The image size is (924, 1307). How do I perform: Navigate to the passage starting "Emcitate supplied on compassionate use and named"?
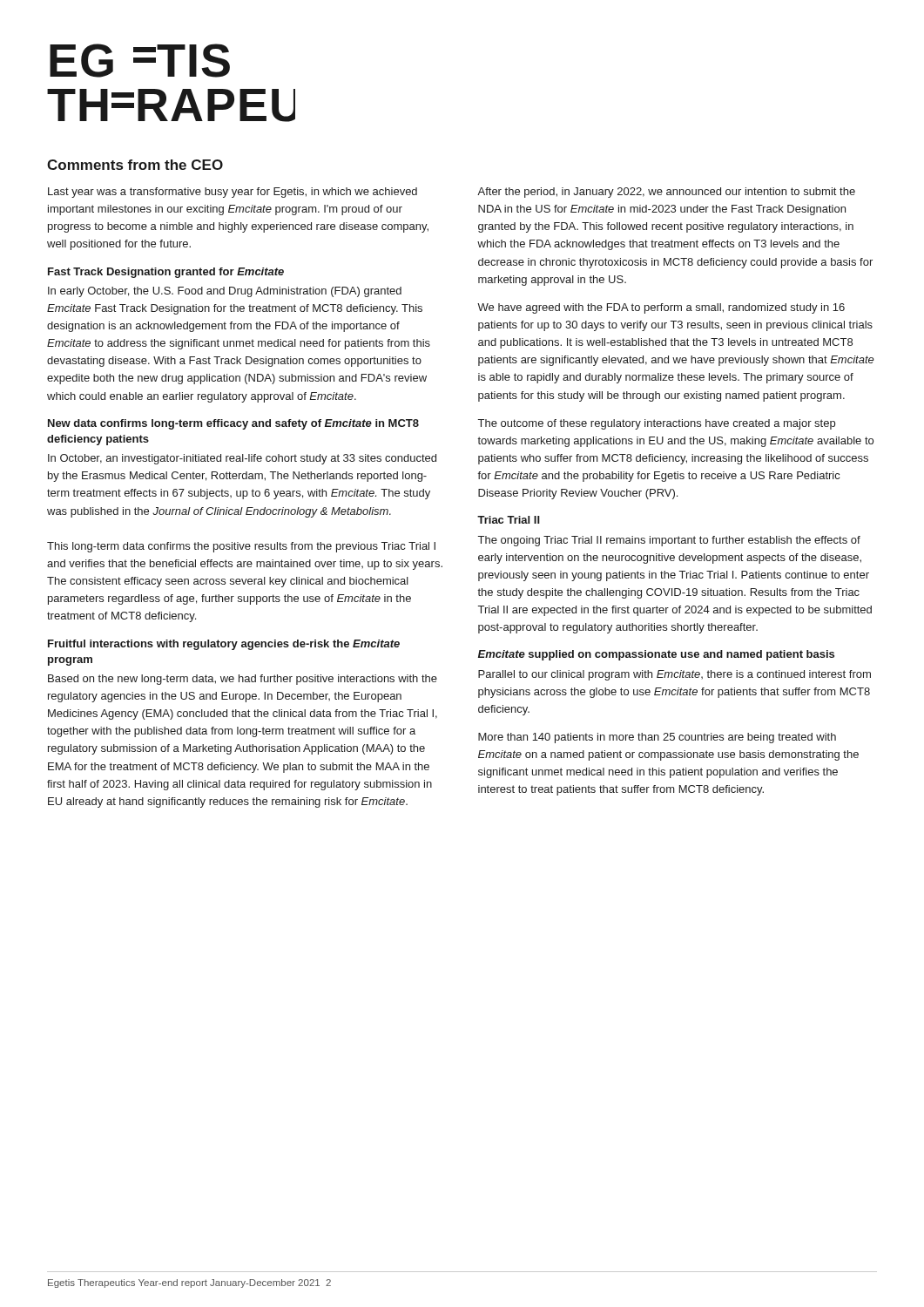[x=656, y=654]
